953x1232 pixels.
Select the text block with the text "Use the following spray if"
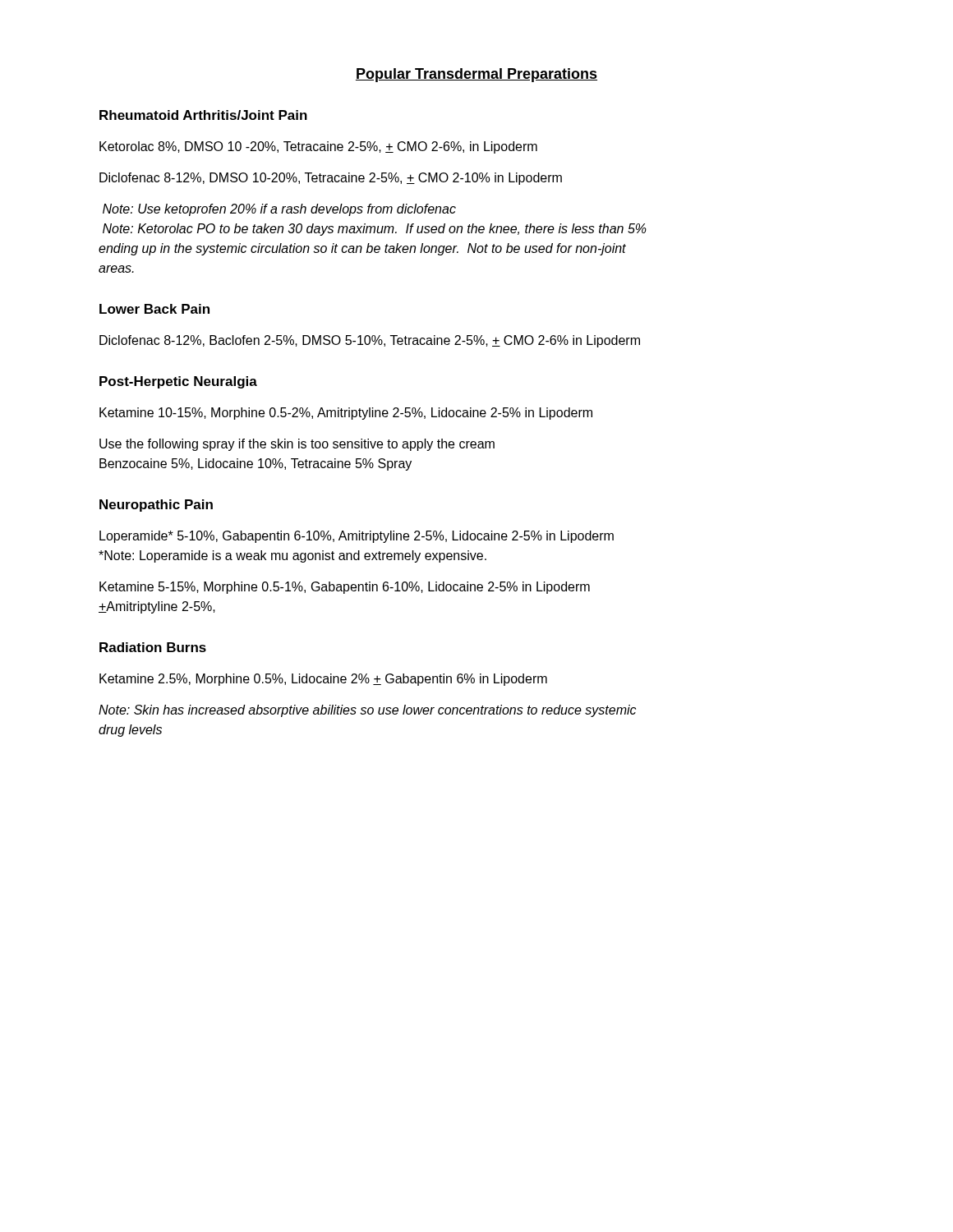point(297,454)
